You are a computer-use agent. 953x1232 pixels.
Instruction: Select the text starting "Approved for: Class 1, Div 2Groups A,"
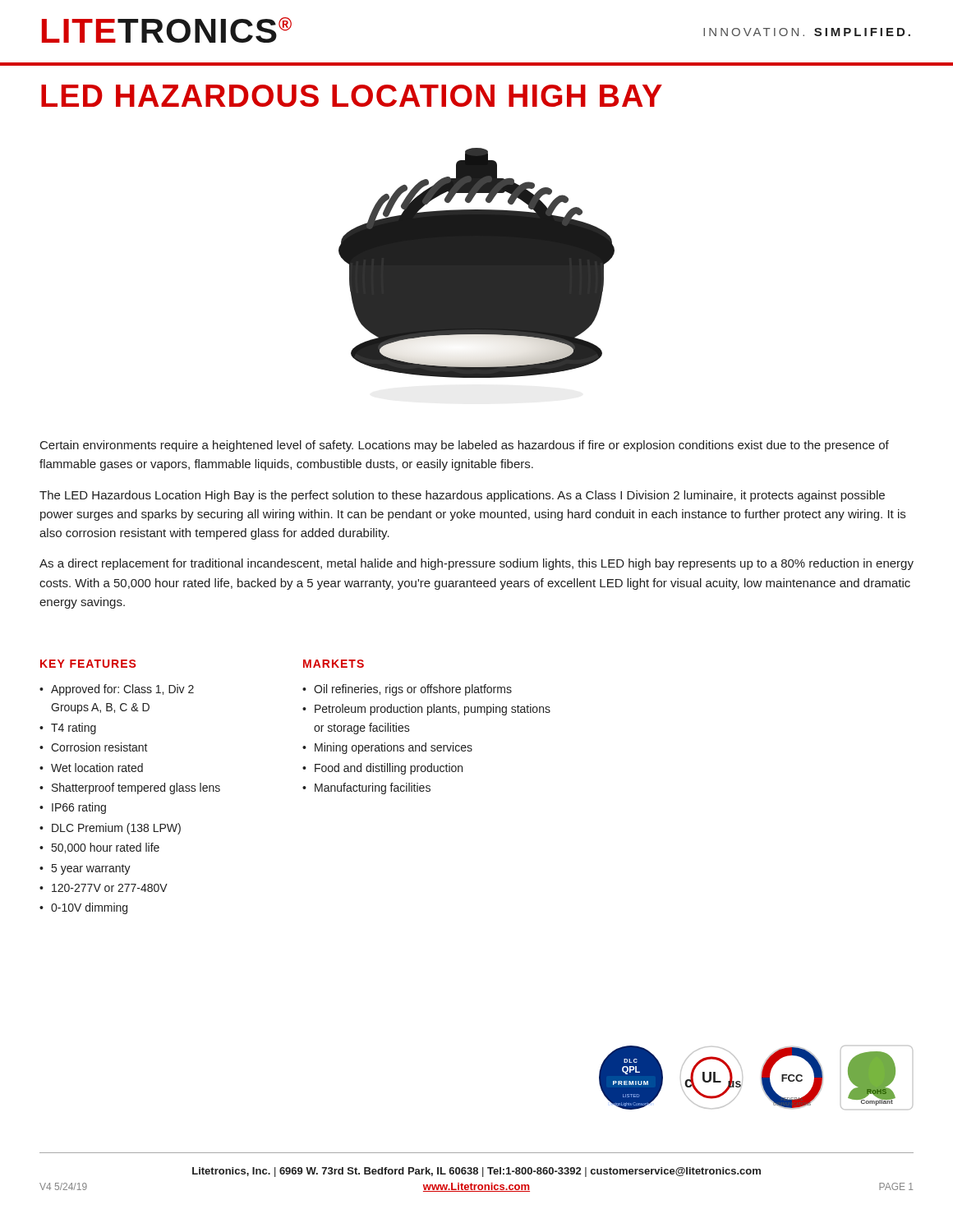(x=123, y=698)
